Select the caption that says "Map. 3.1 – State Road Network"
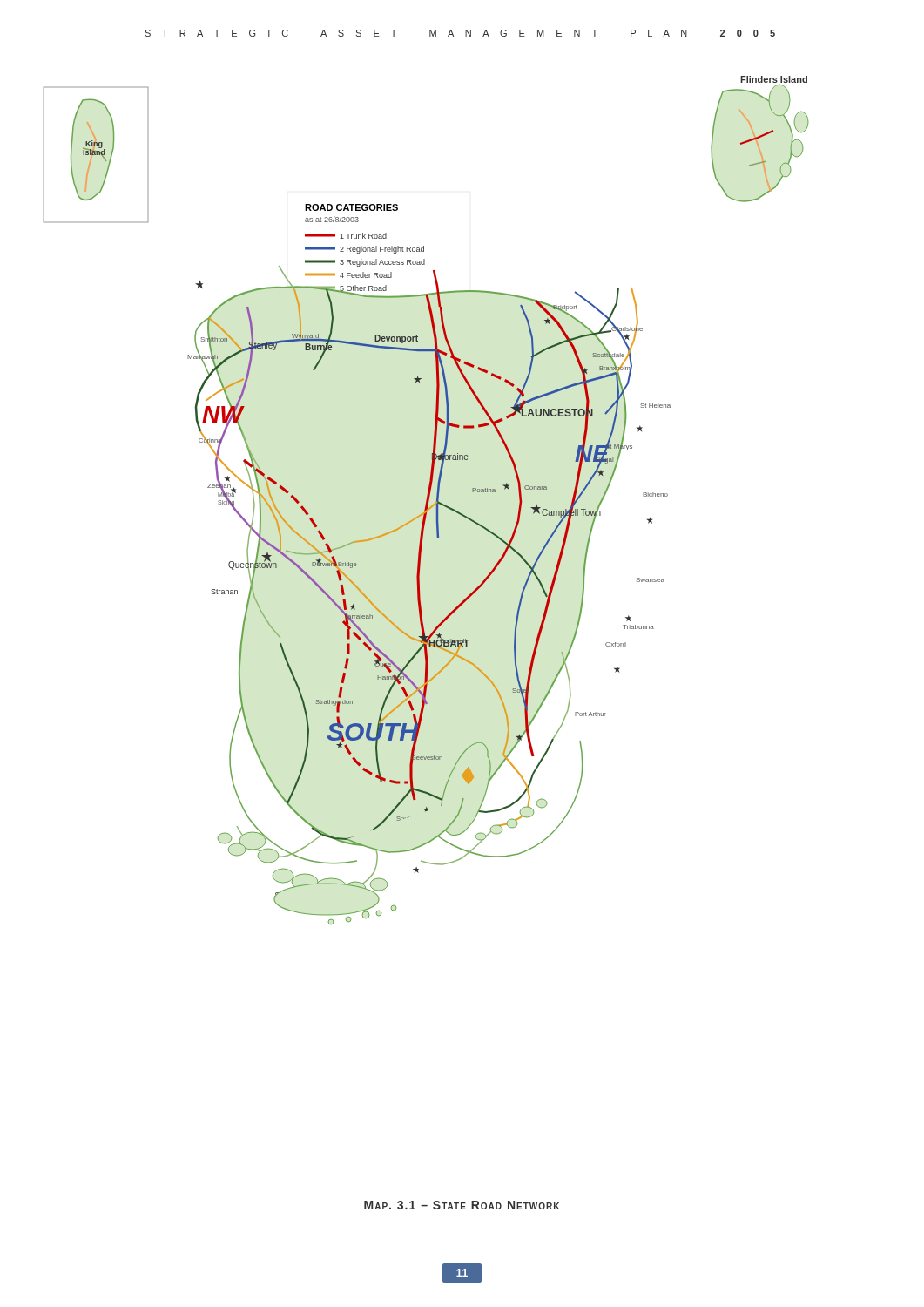 462,1205
